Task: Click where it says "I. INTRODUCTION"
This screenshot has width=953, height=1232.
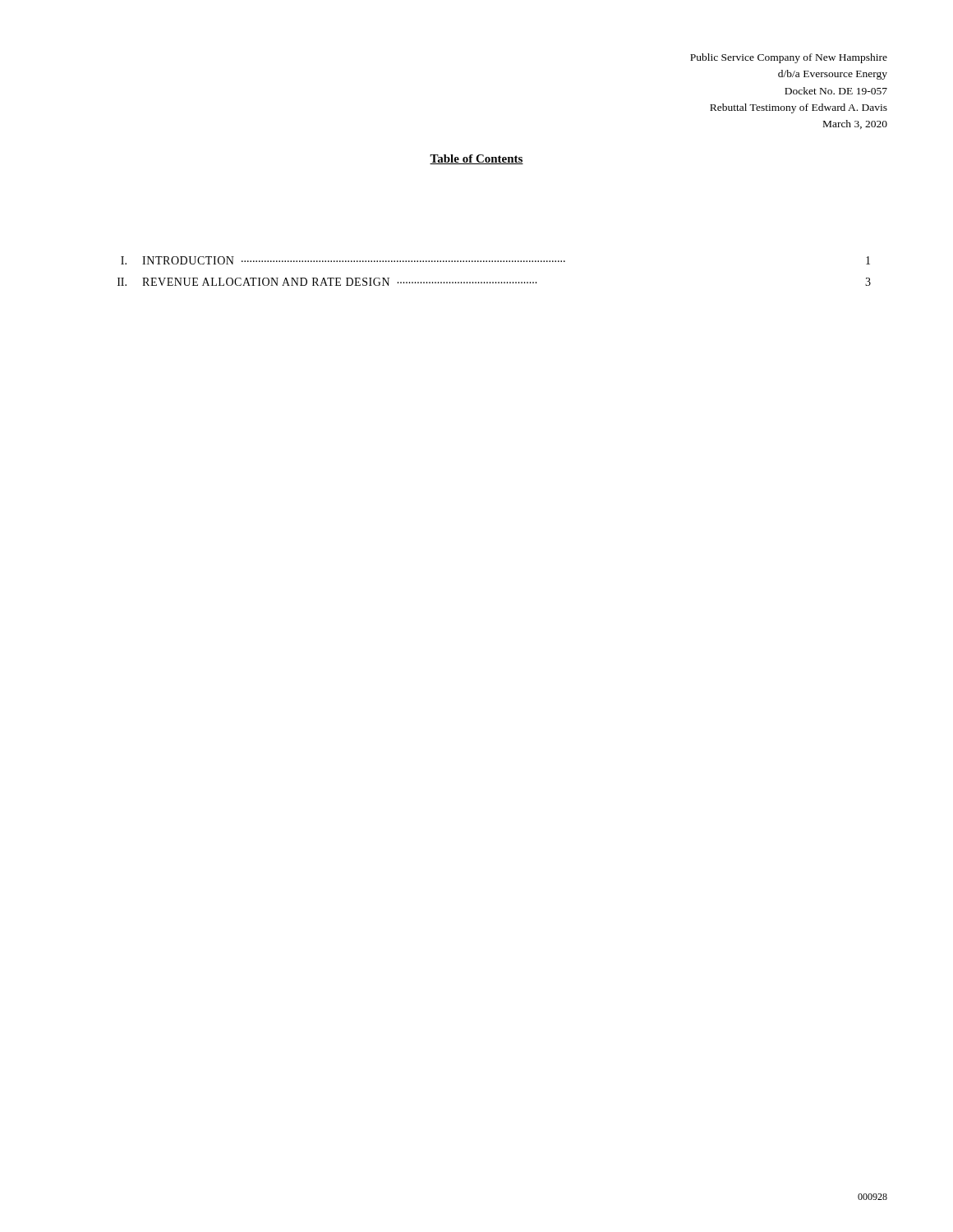Action: click(x=476, y=261)
